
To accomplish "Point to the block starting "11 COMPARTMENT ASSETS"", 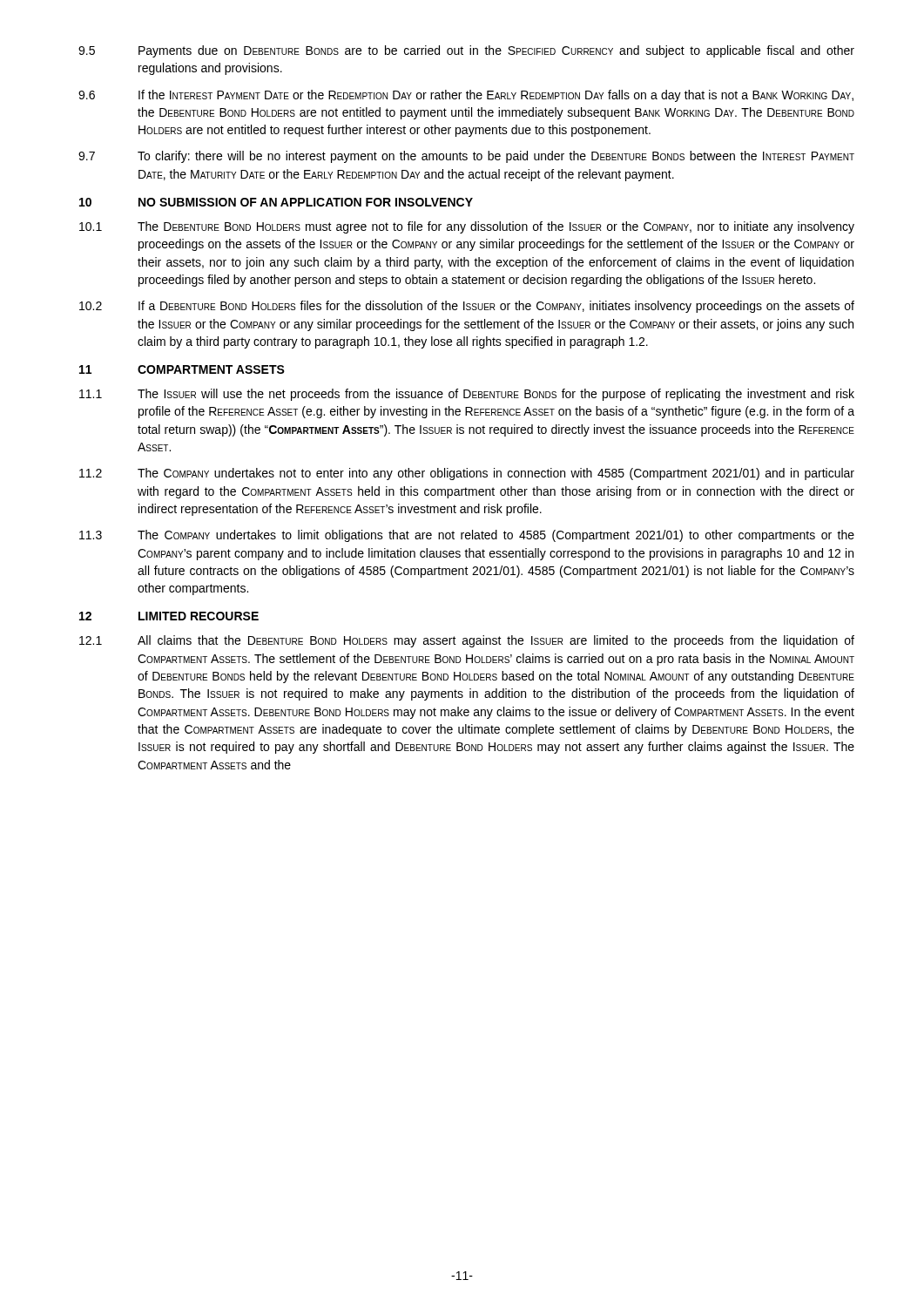I will click(182, 369).
